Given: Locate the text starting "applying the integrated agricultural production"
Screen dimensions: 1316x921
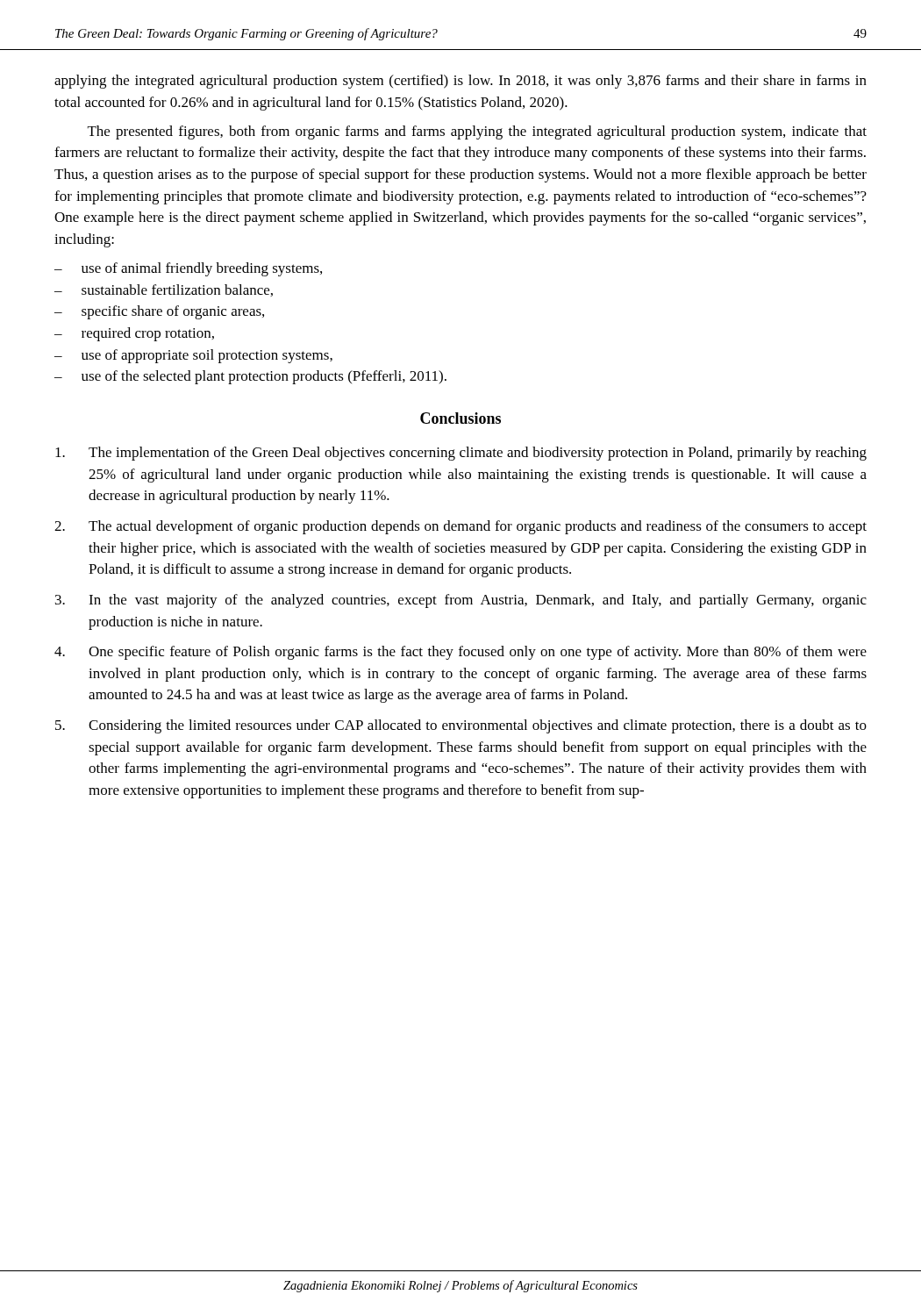Looking at the screenshot, I should pos(460,92).
